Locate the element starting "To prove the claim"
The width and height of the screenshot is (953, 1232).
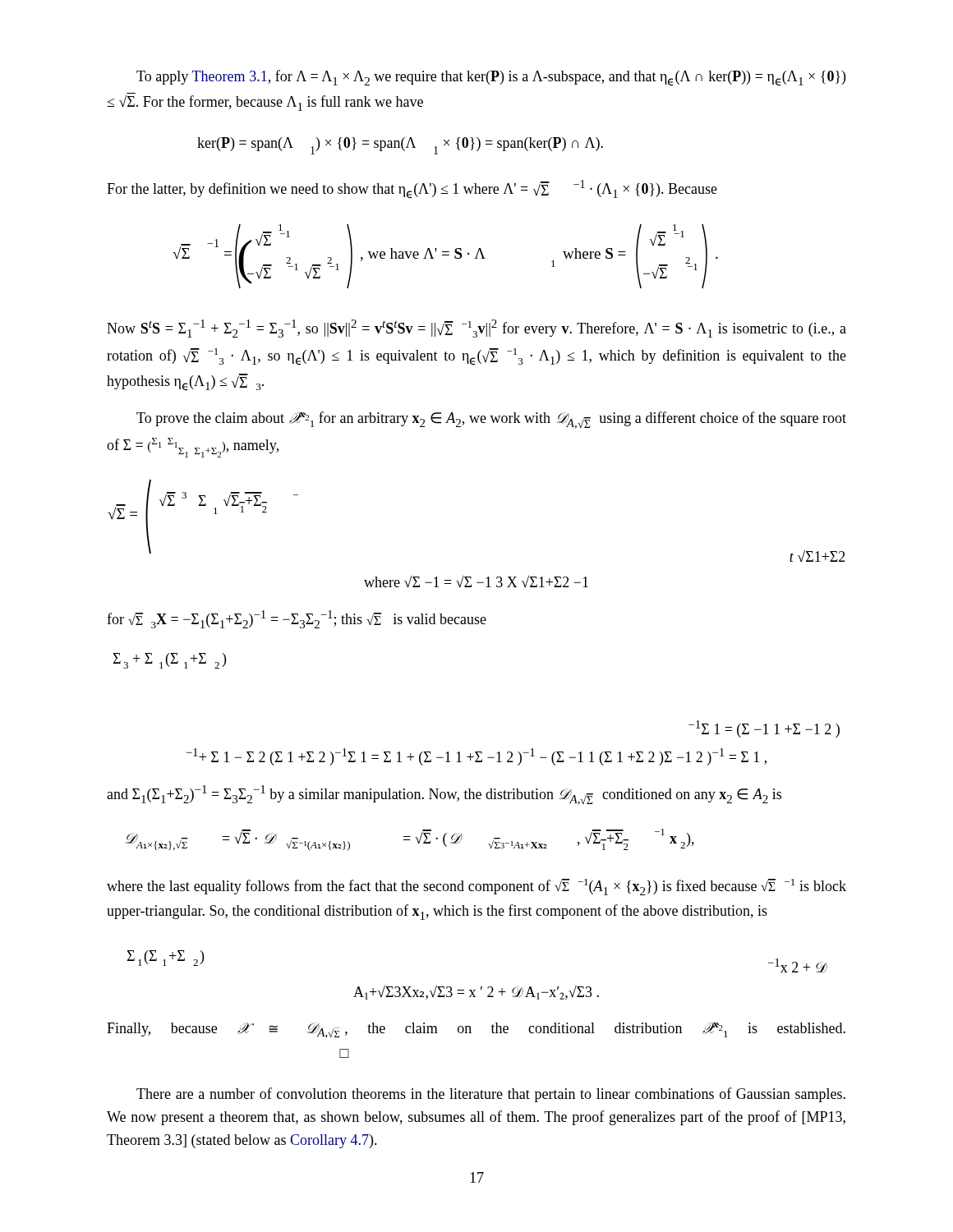(476, 433)
